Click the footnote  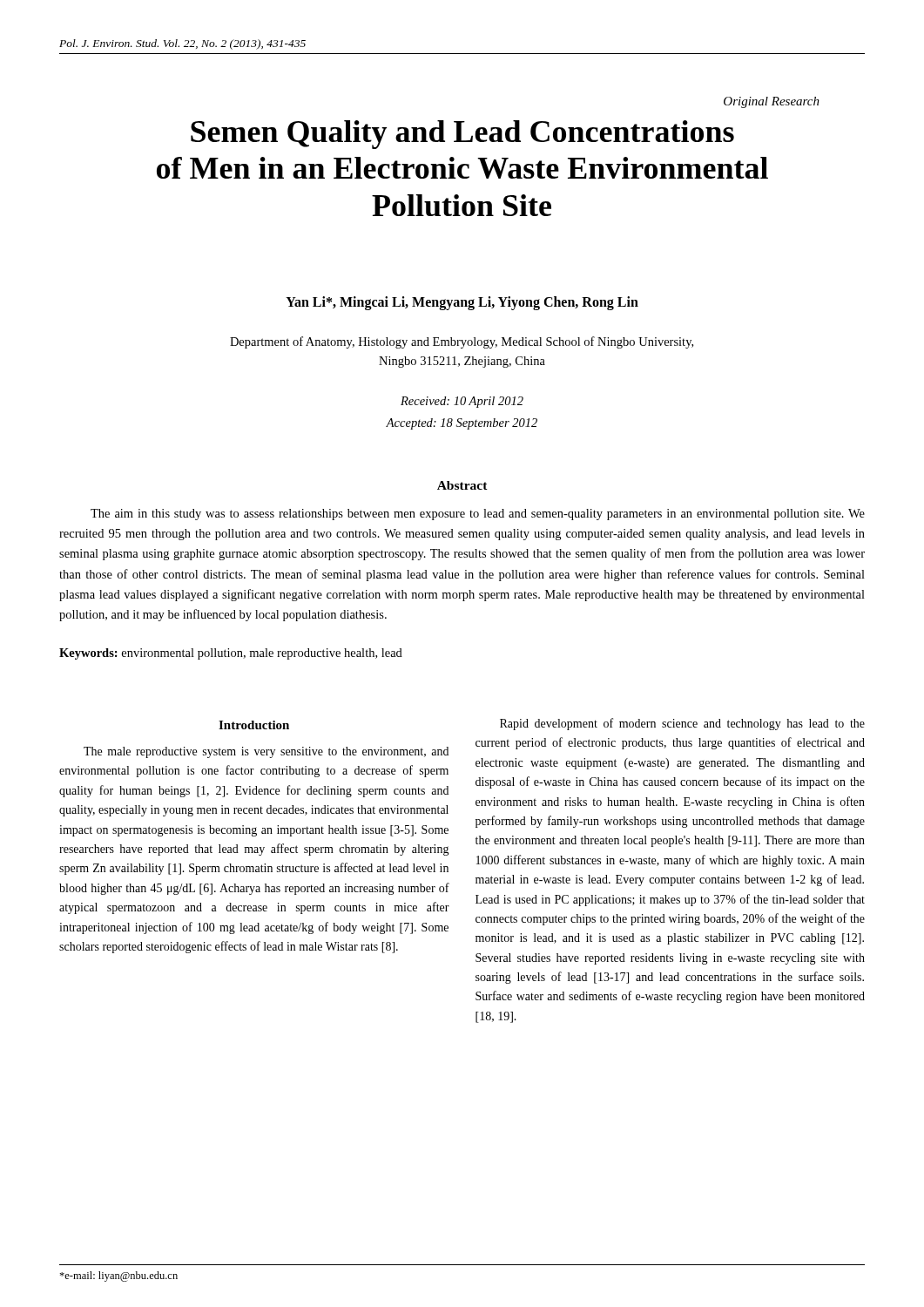click(119, 1276)
